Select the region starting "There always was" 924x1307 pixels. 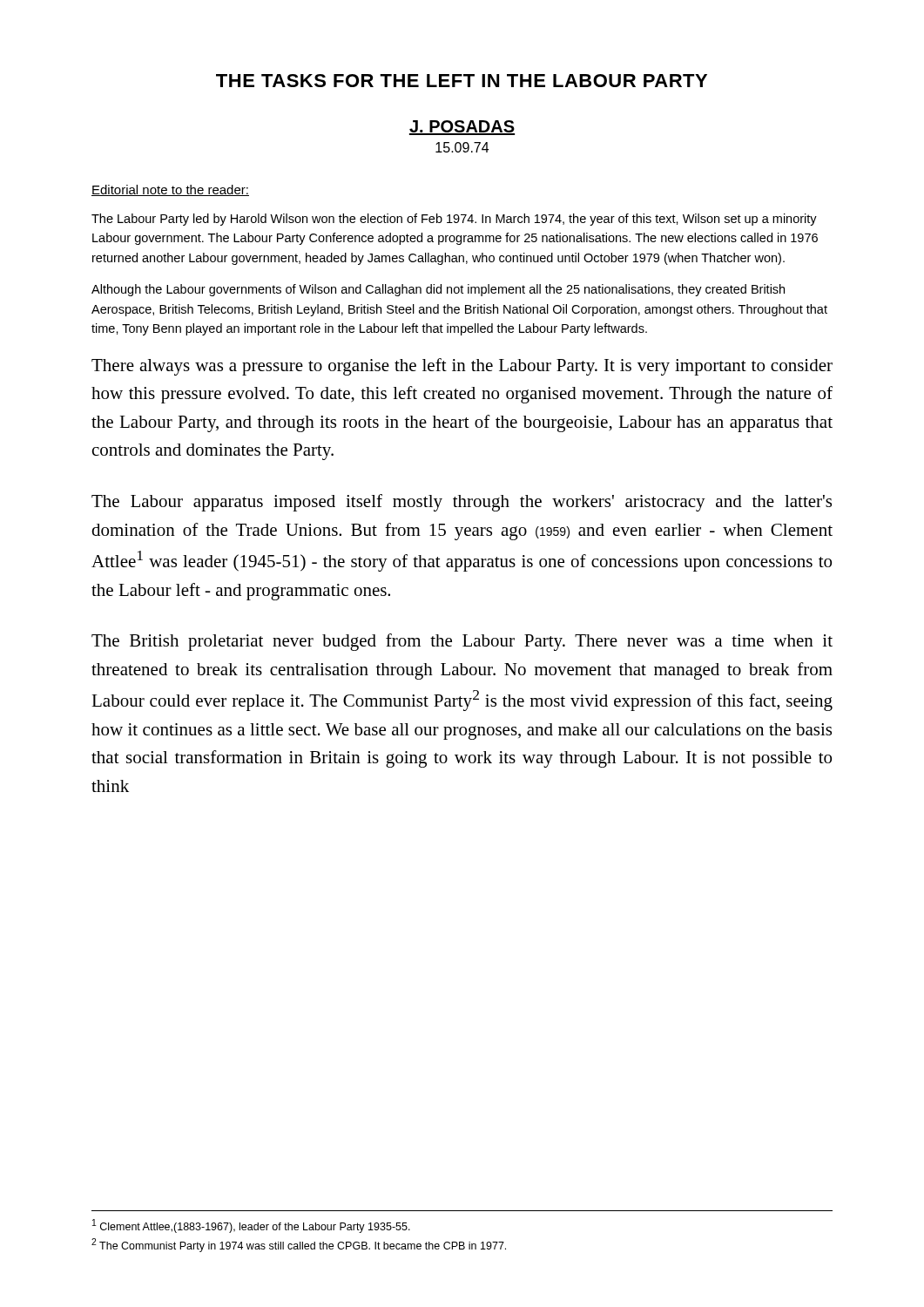462,407
